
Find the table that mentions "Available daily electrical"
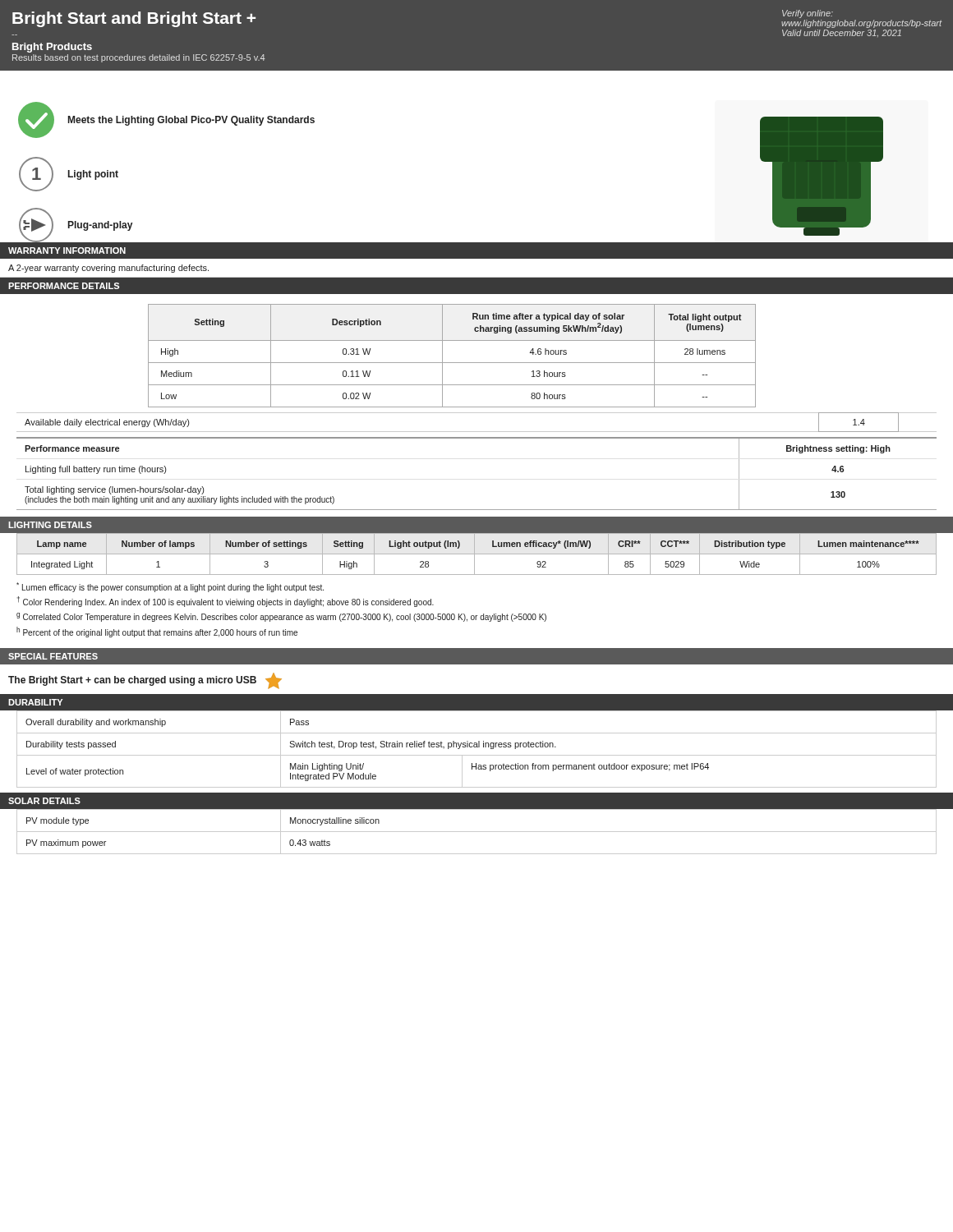[x=476, y=422]
